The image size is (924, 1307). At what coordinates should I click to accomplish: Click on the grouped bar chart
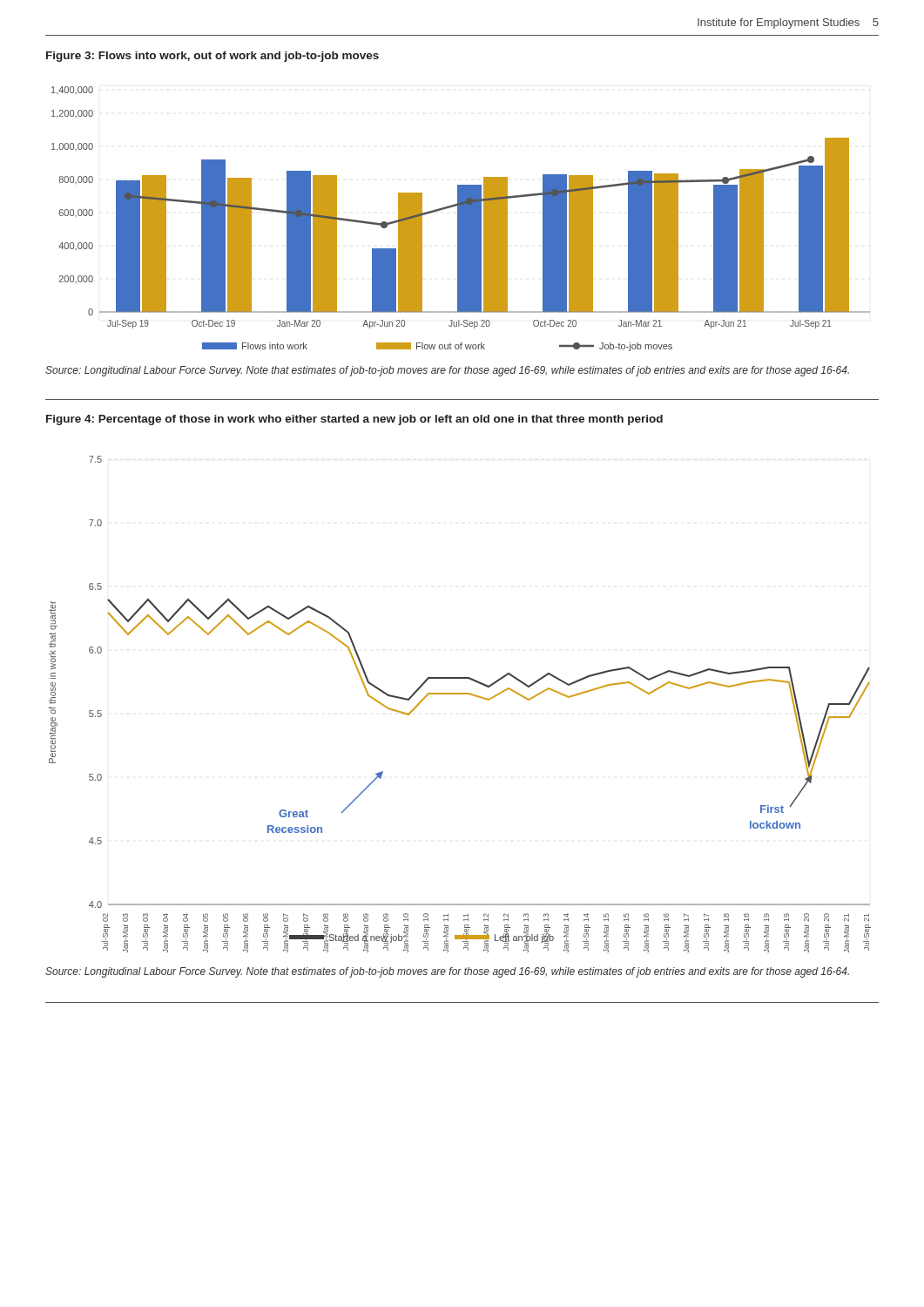462,216
